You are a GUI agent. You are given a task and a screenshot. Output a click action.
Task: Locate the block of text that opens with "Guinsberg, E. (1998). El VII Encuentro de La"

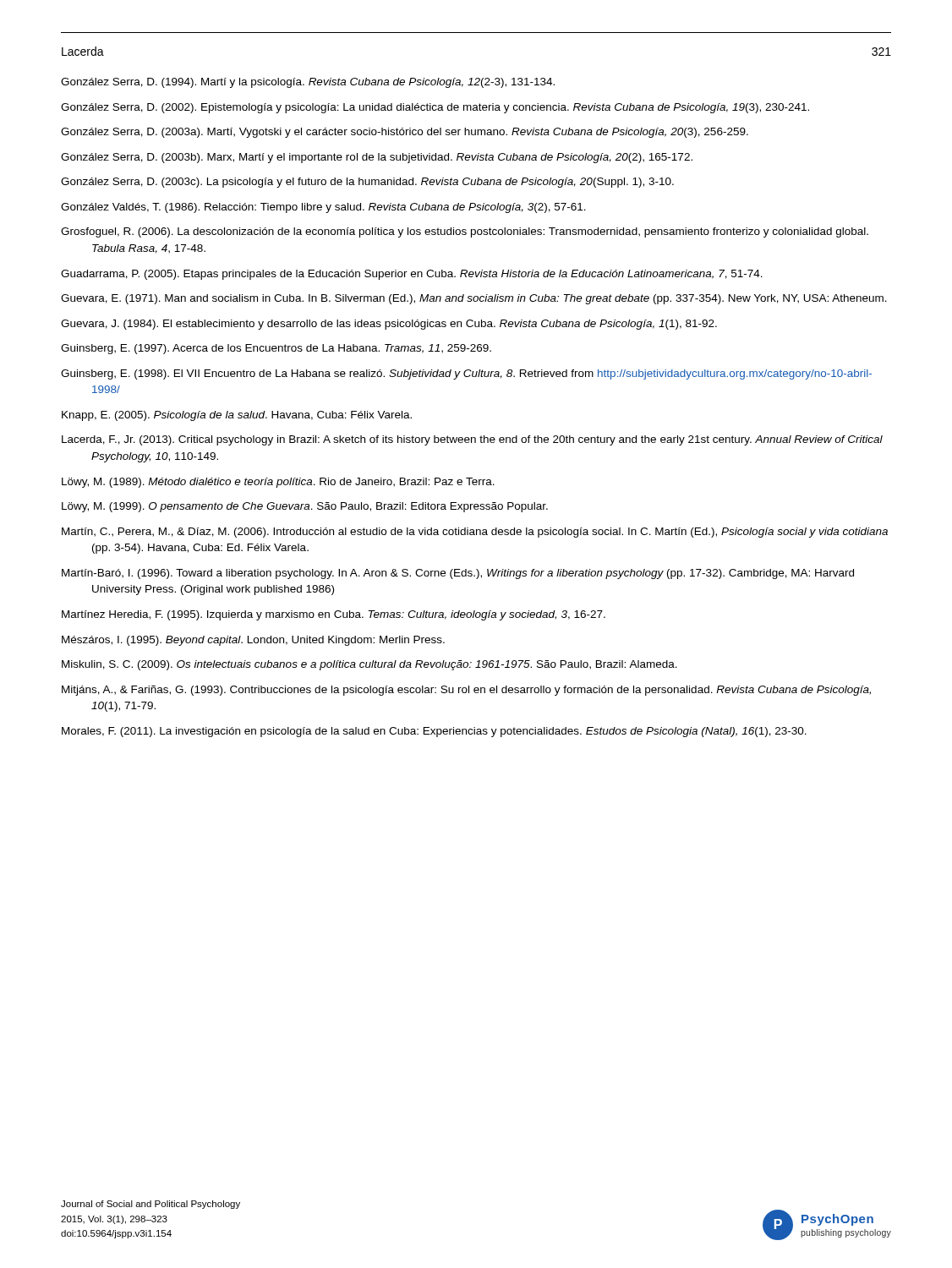point(467,381)
